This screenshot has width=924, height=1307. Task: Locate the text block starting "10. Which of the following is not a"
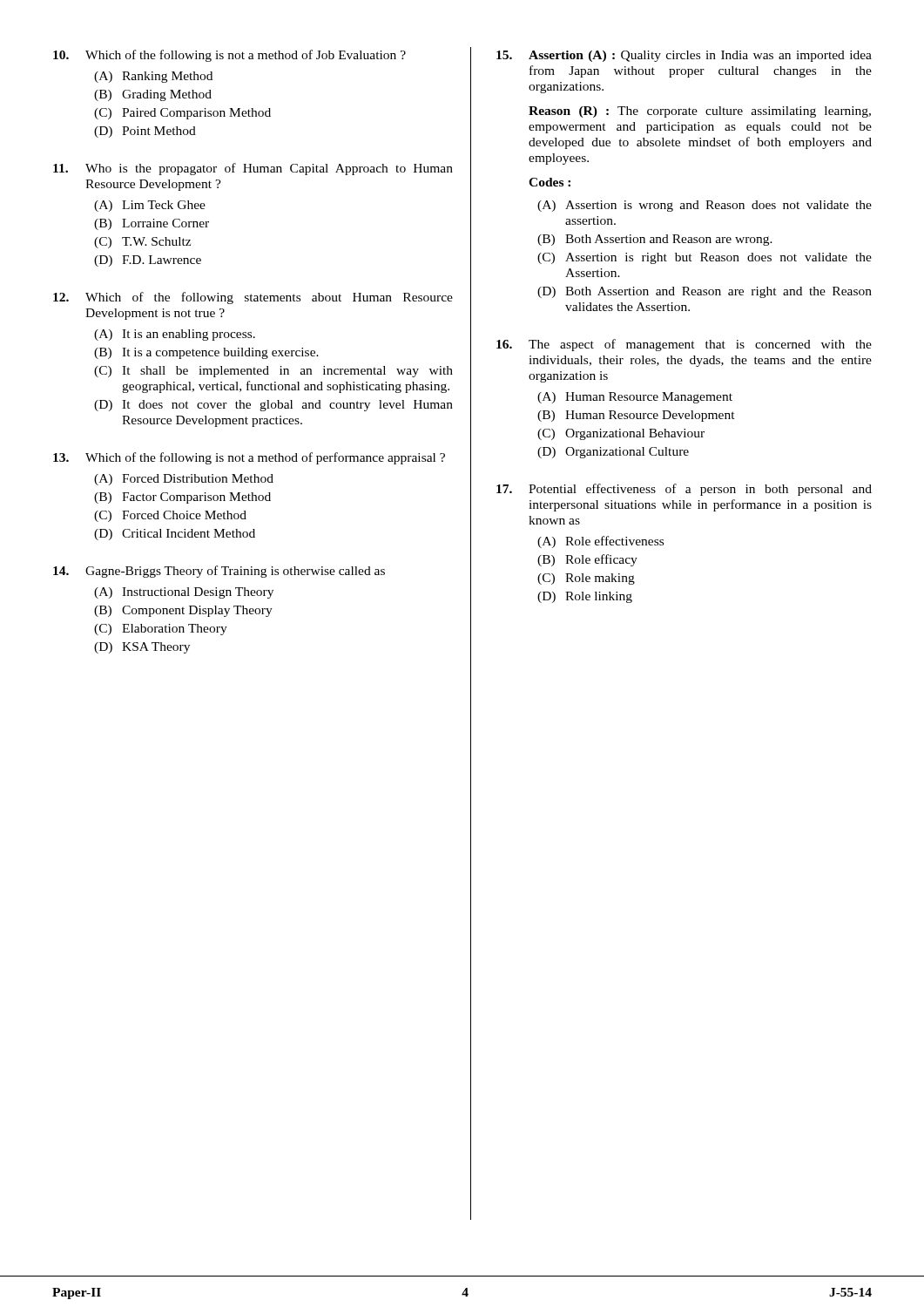tap(229, 56)
